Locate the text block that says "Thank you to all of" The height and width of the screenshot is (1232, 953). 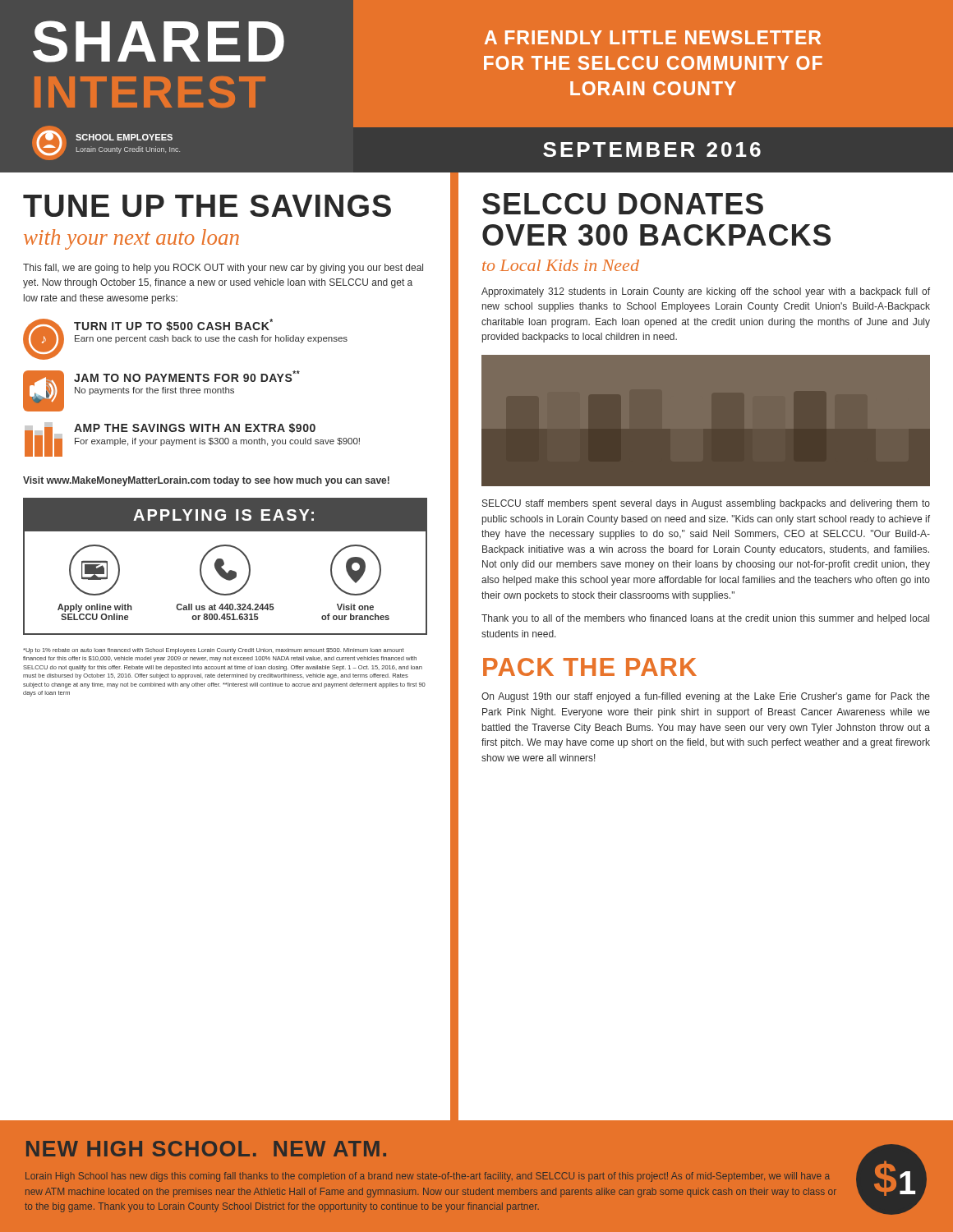pyautogui.click(x=706, y=626)
